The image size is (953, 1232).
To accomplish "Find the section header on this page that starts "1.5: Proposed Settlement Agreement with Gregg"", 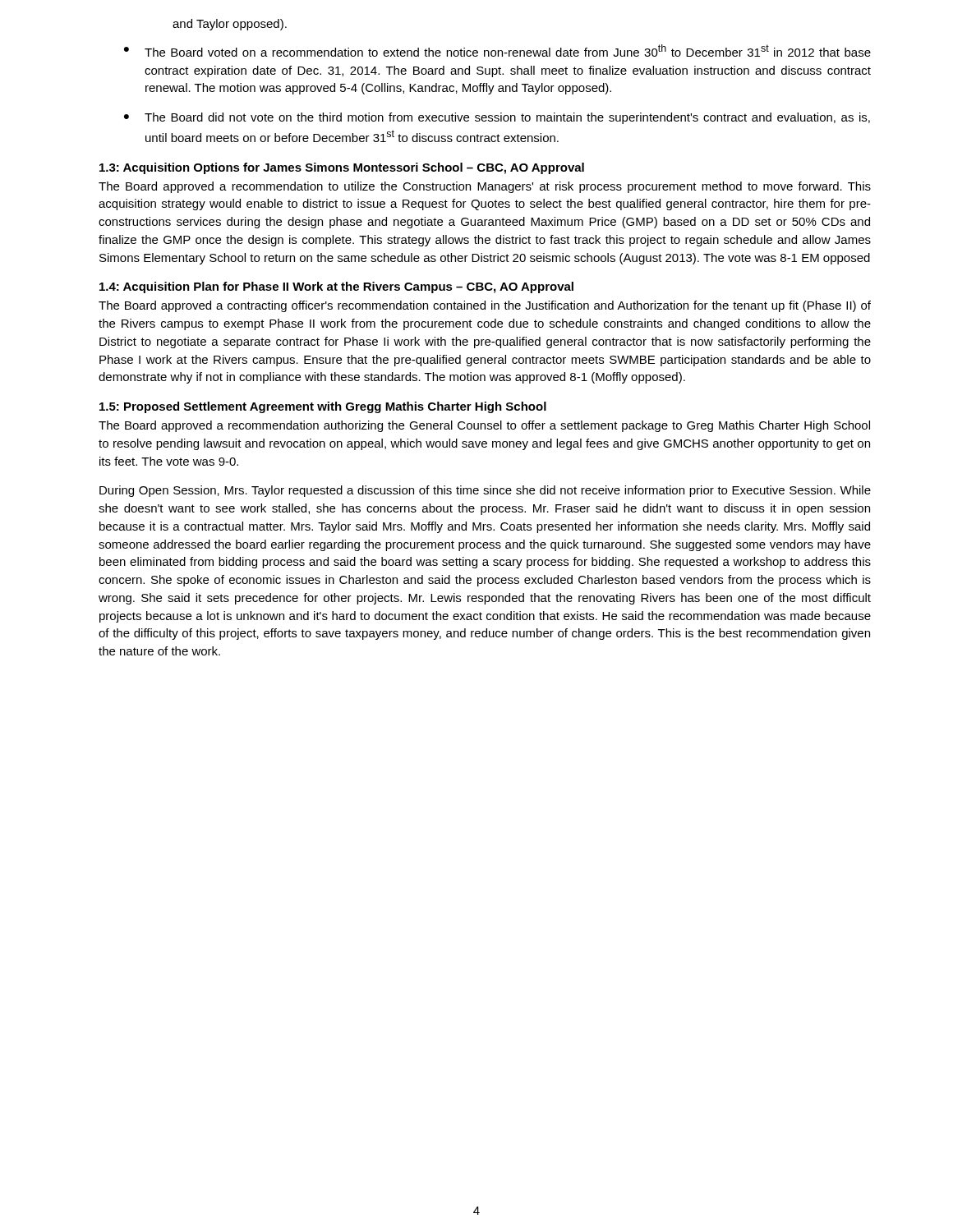I will coord(323,406).
